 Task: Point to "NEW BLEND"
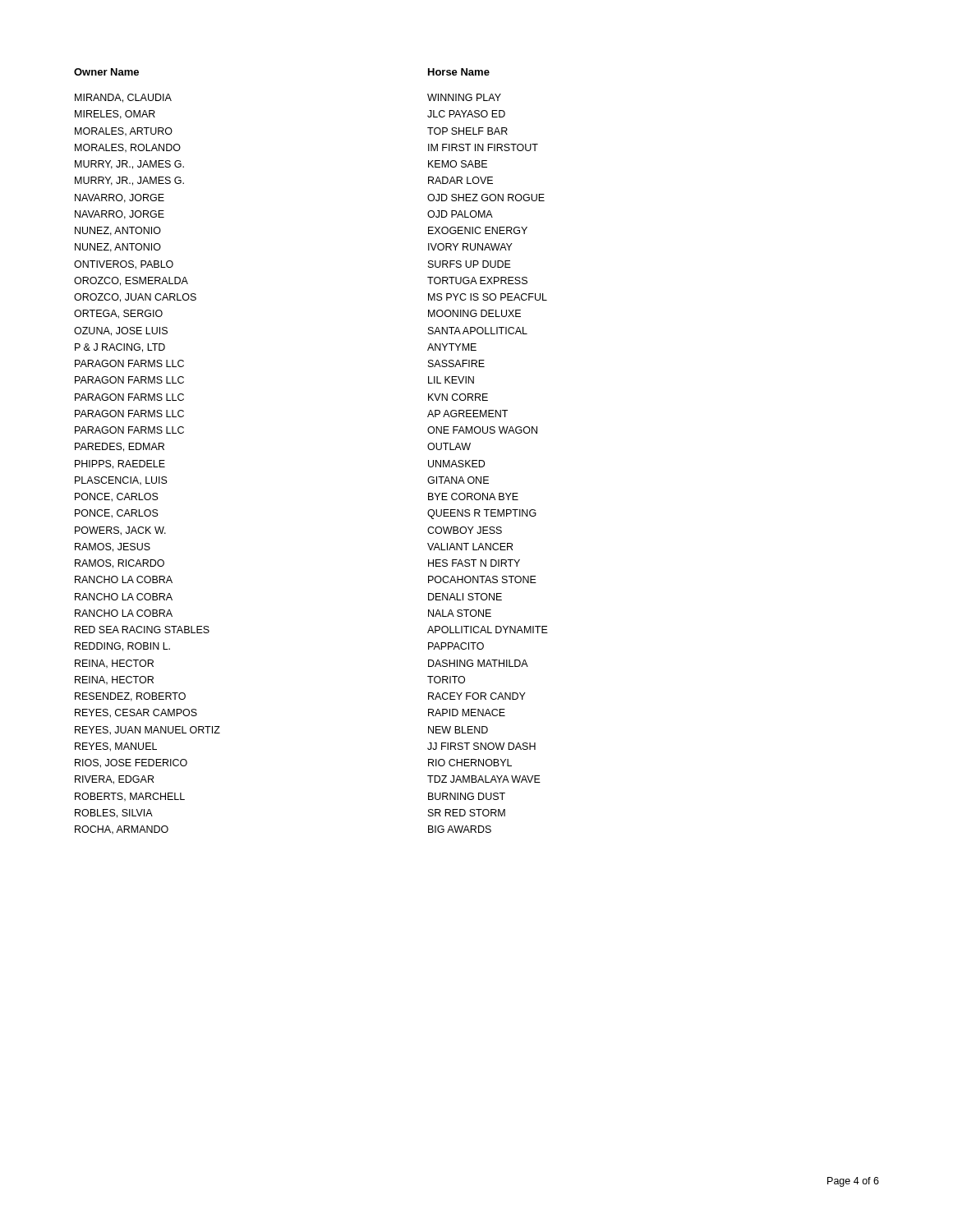458,730
